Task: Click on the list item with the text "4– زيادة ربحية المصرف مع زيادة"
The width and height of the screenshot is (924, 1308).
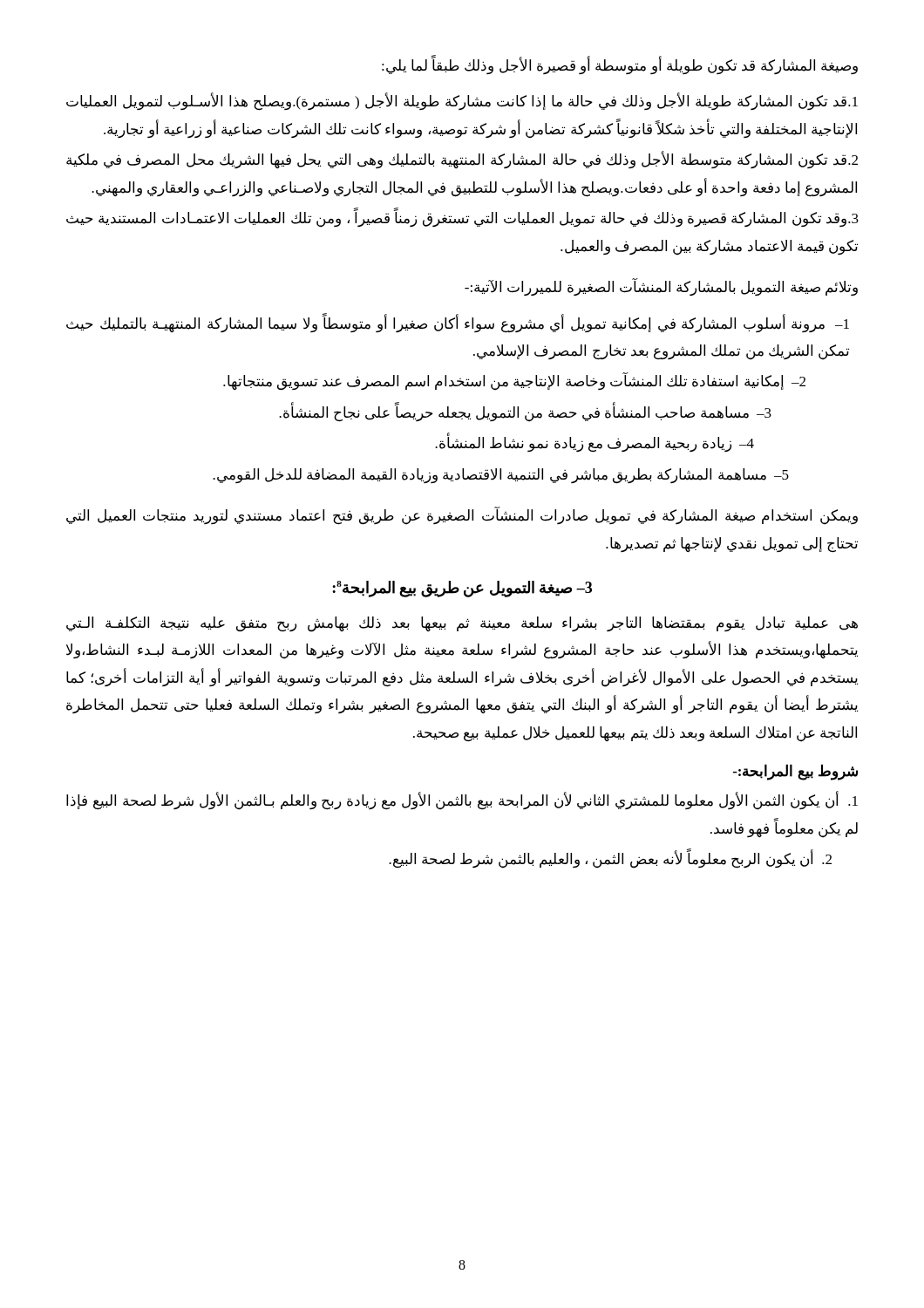Action: coord(594,444)
